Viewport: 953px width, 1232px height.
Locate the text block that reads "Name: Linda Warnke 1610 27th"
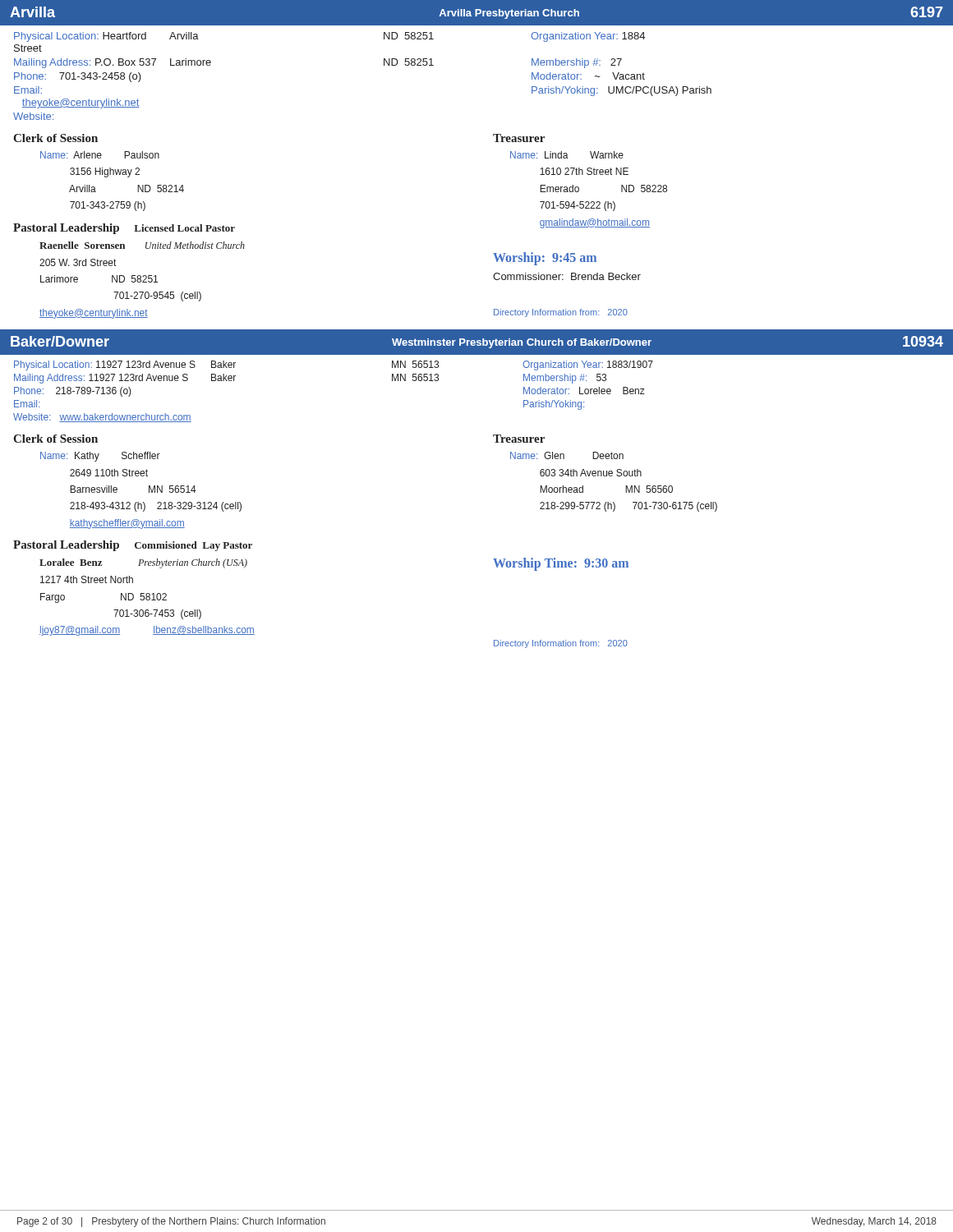(589, 189)
